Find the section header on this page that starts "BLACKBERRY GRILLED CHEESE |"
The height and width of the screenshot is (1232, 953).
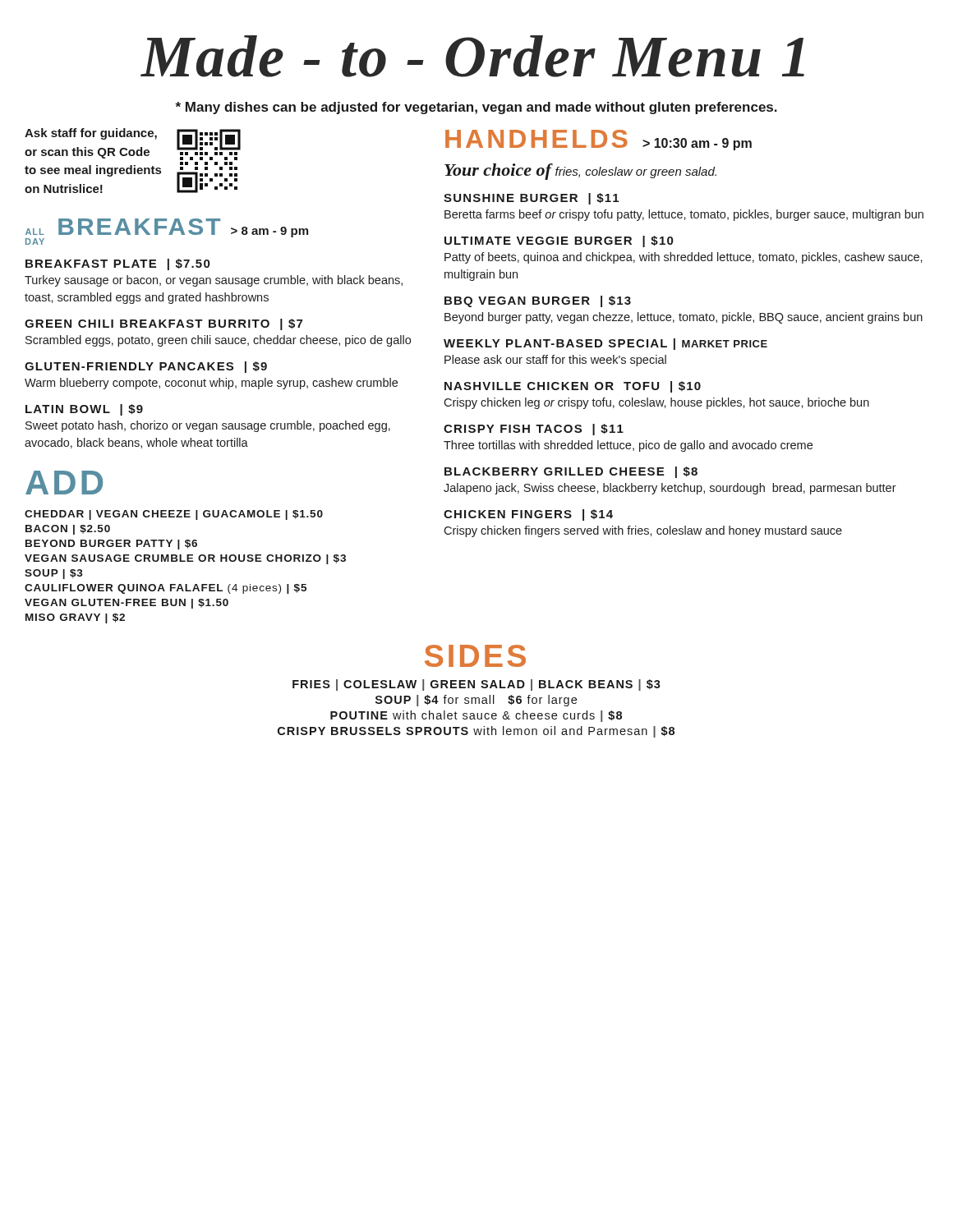click(x=571, y=471)
